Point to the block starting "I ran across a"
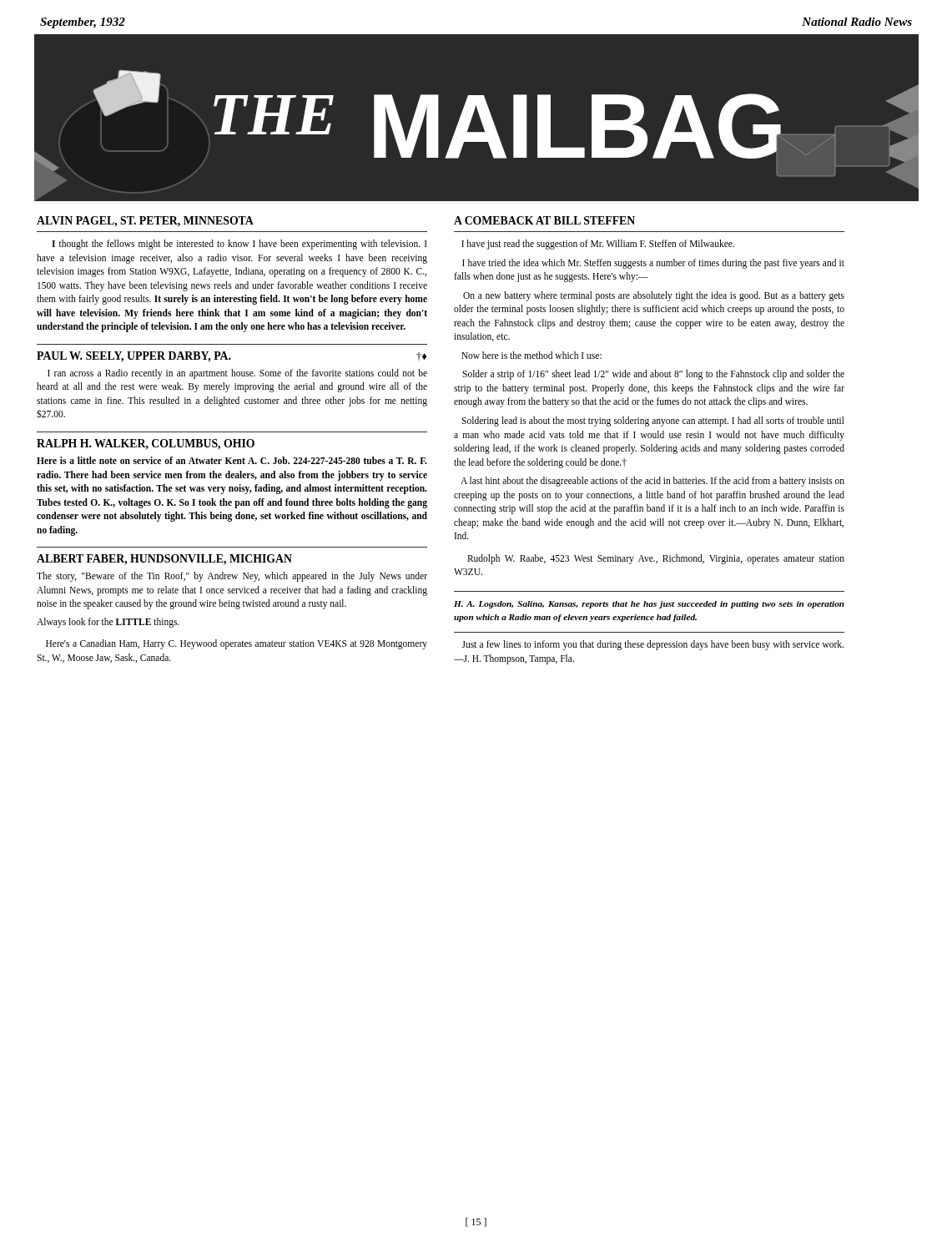The height and width of the screenshot is (1252, 952). pos(232,394)
